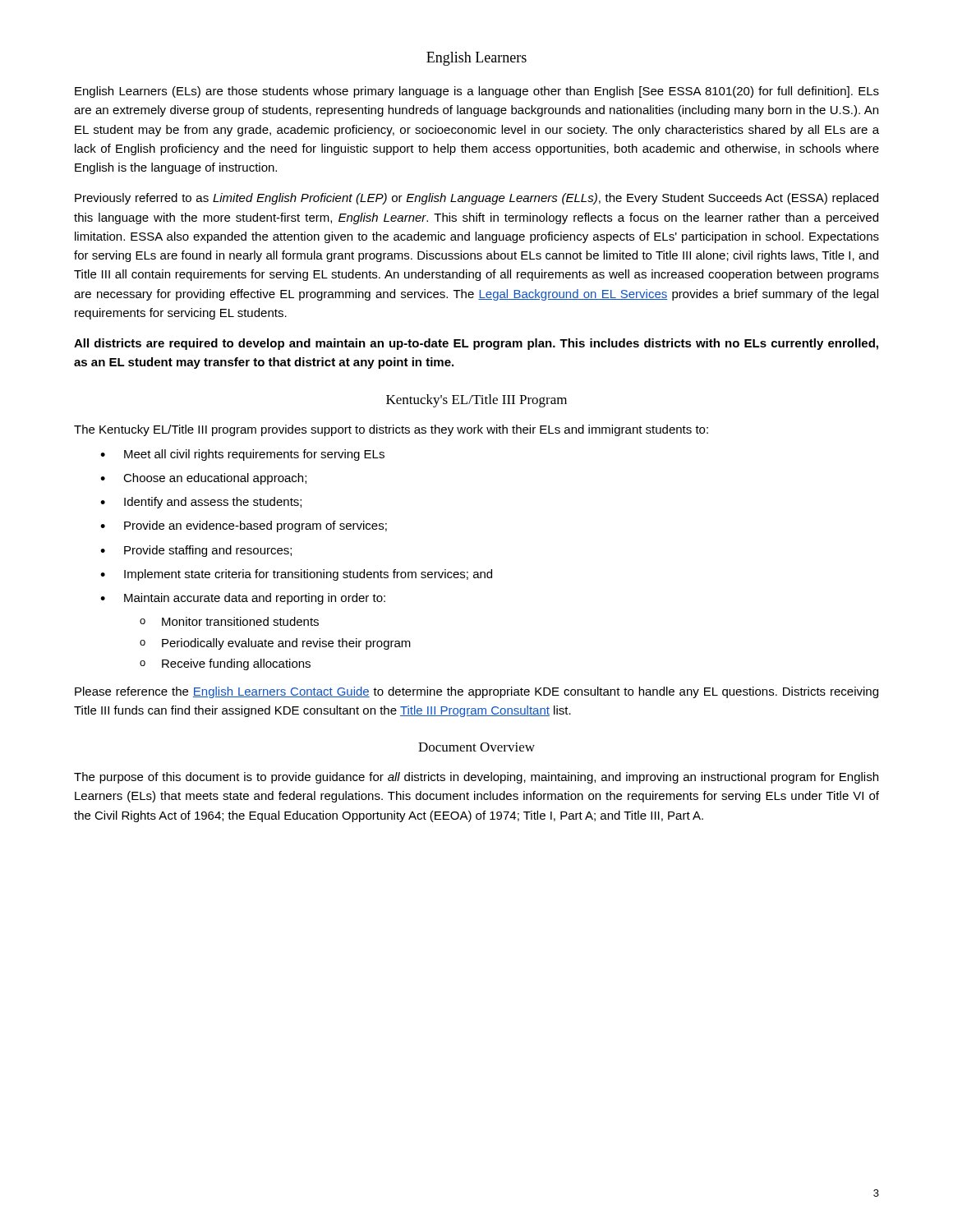The image size is (953, 1232).
Task: Locate the block of text that opens with "• Maintain accurate data and reporting in"
Action: [243, 599]
